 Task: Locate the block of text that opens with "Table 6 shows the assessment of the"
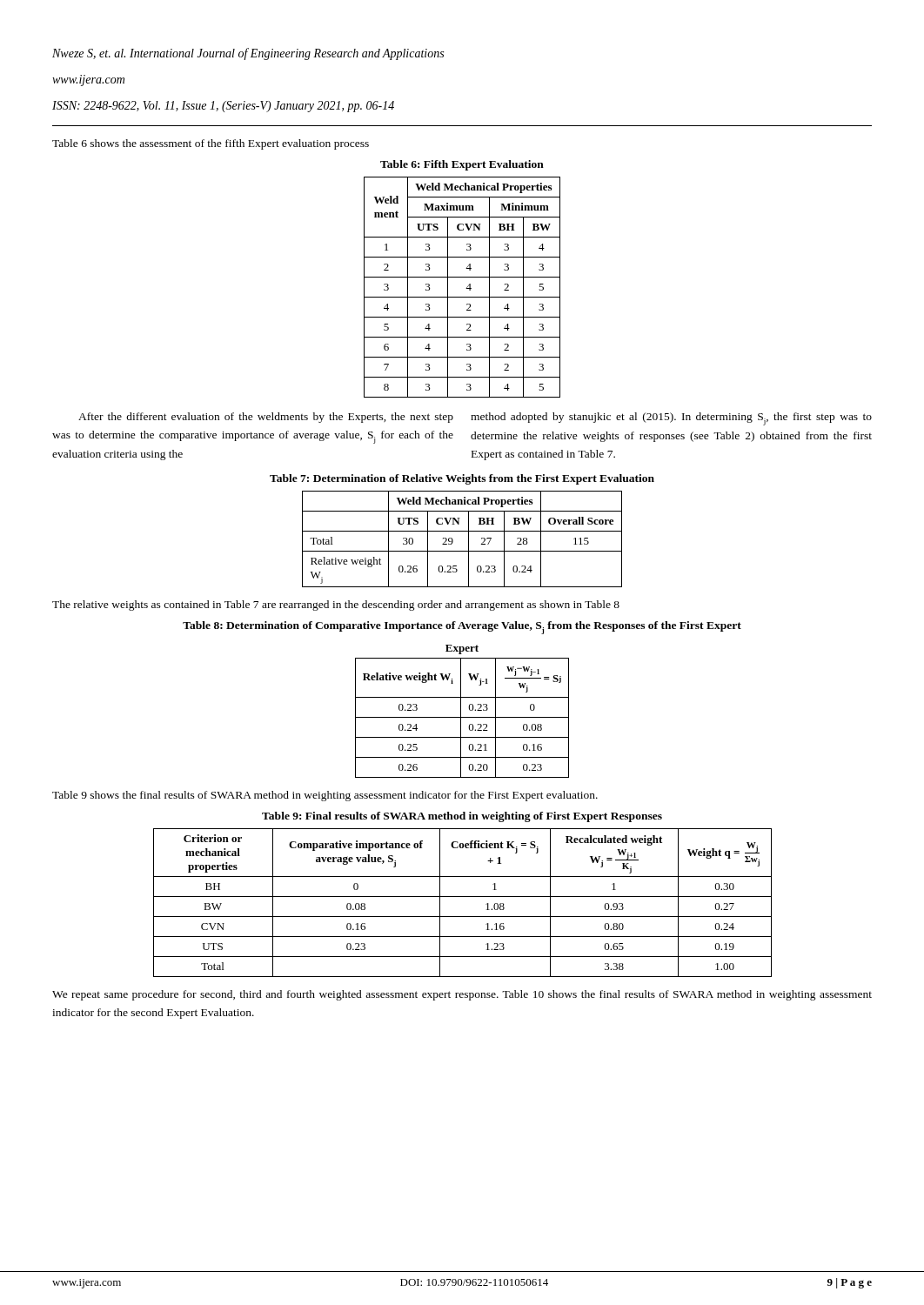tap(211, 143)
